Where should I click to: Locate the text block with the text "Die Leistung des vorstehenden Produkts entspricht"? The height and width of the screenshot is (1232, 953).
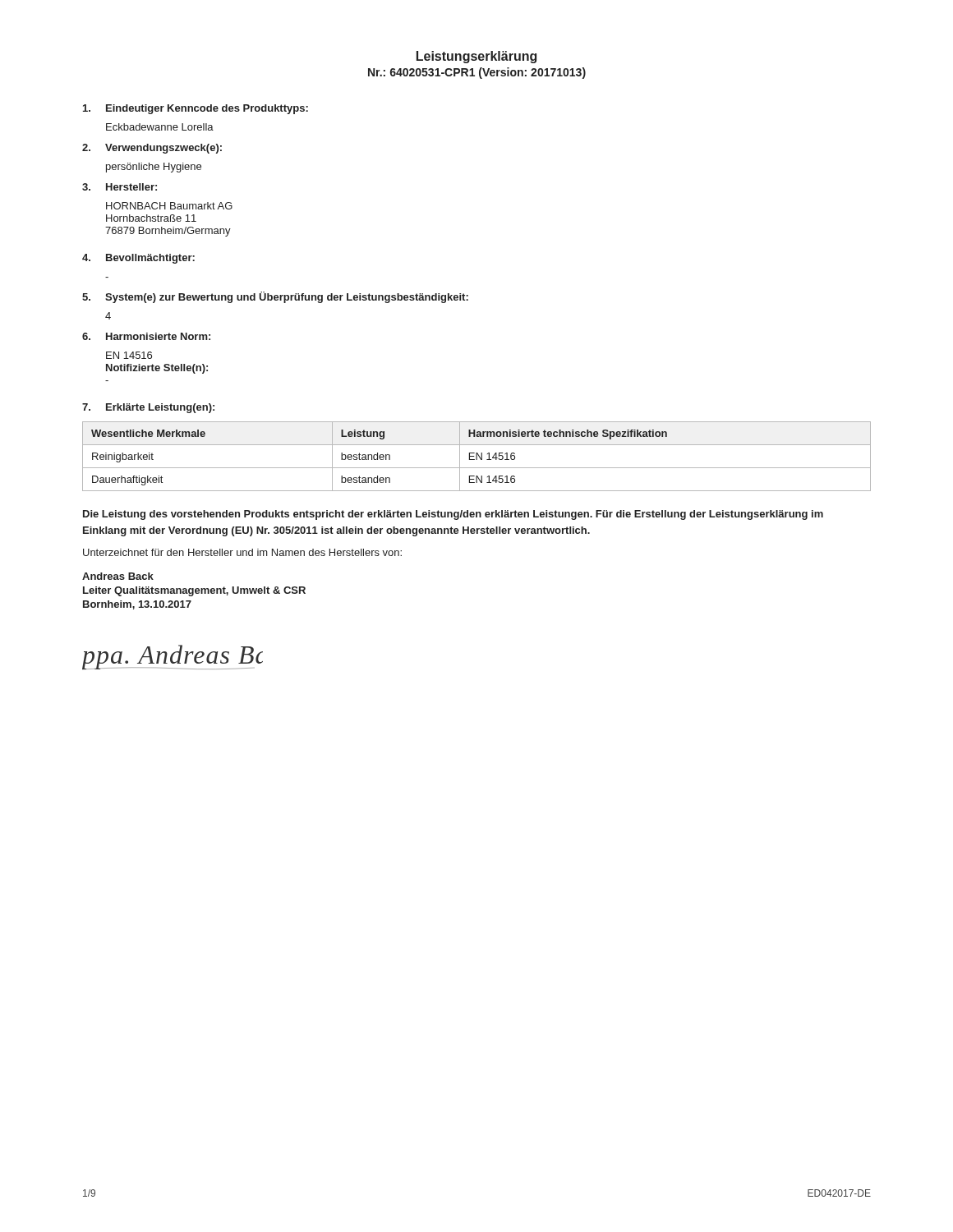[x=453, y=522]
